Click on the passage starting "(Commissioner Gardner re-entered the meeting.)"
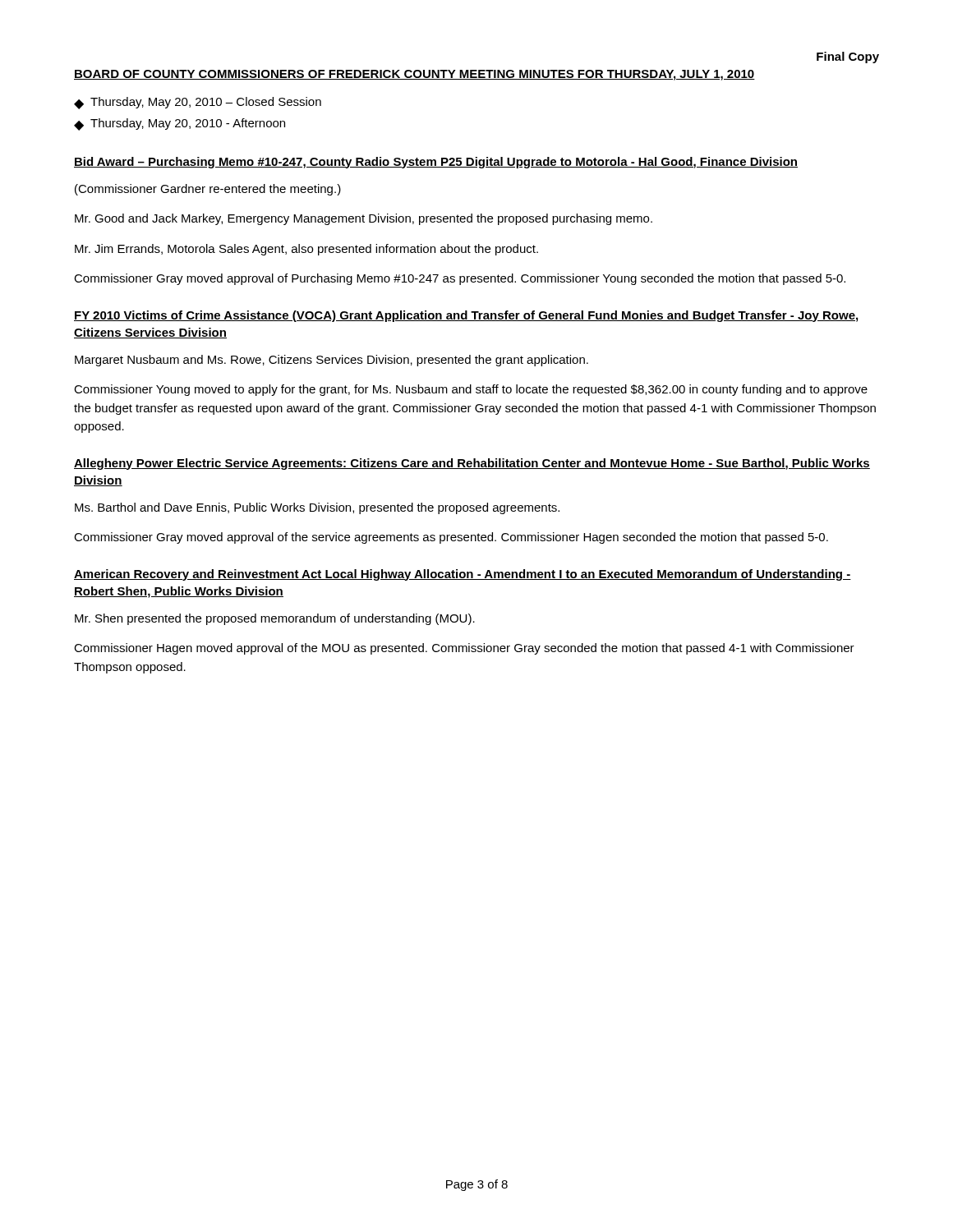Viewport: 953px width, 1232px height. point(208,188)
